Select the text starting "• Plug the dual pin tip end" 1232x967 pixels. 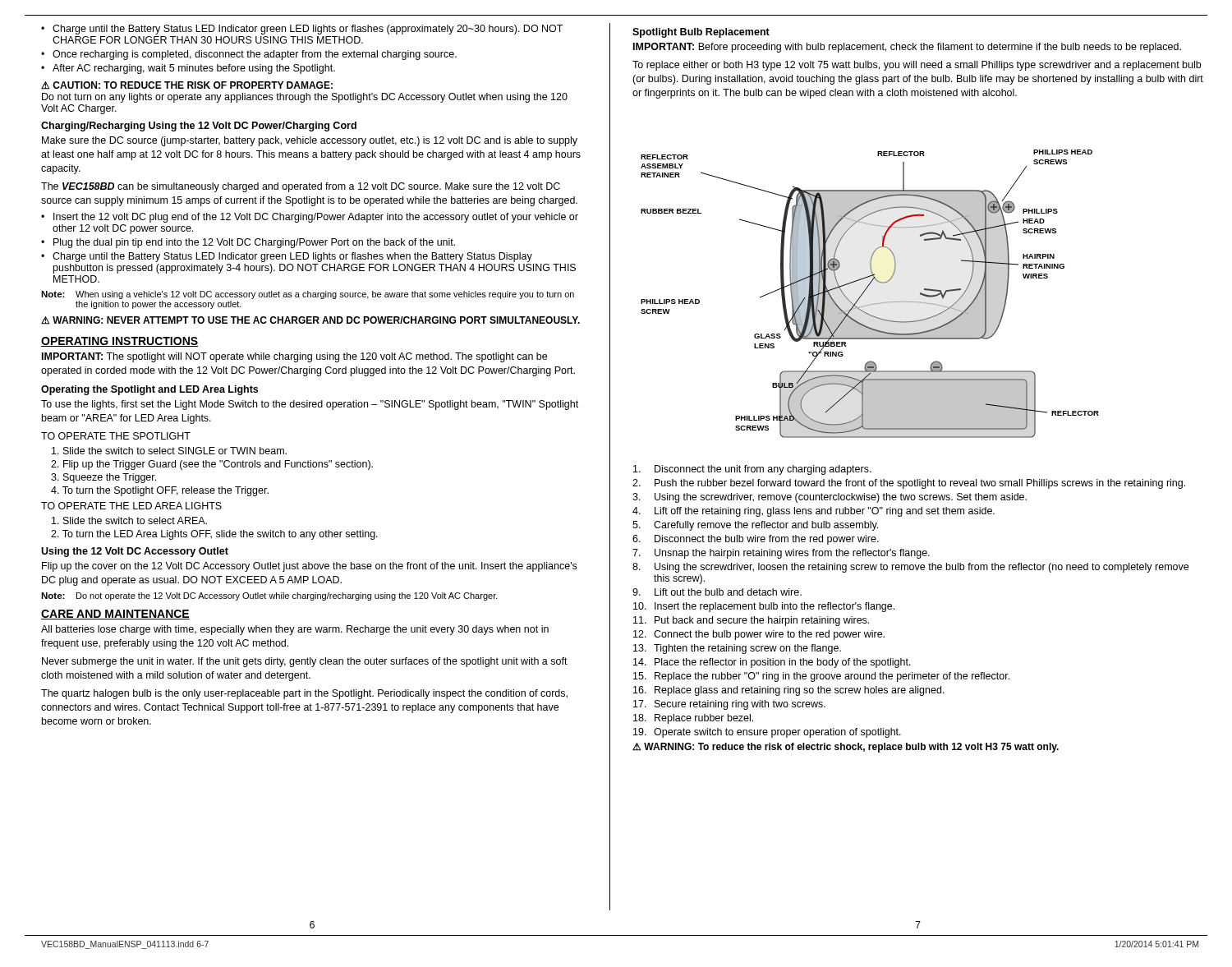[249, 243]
